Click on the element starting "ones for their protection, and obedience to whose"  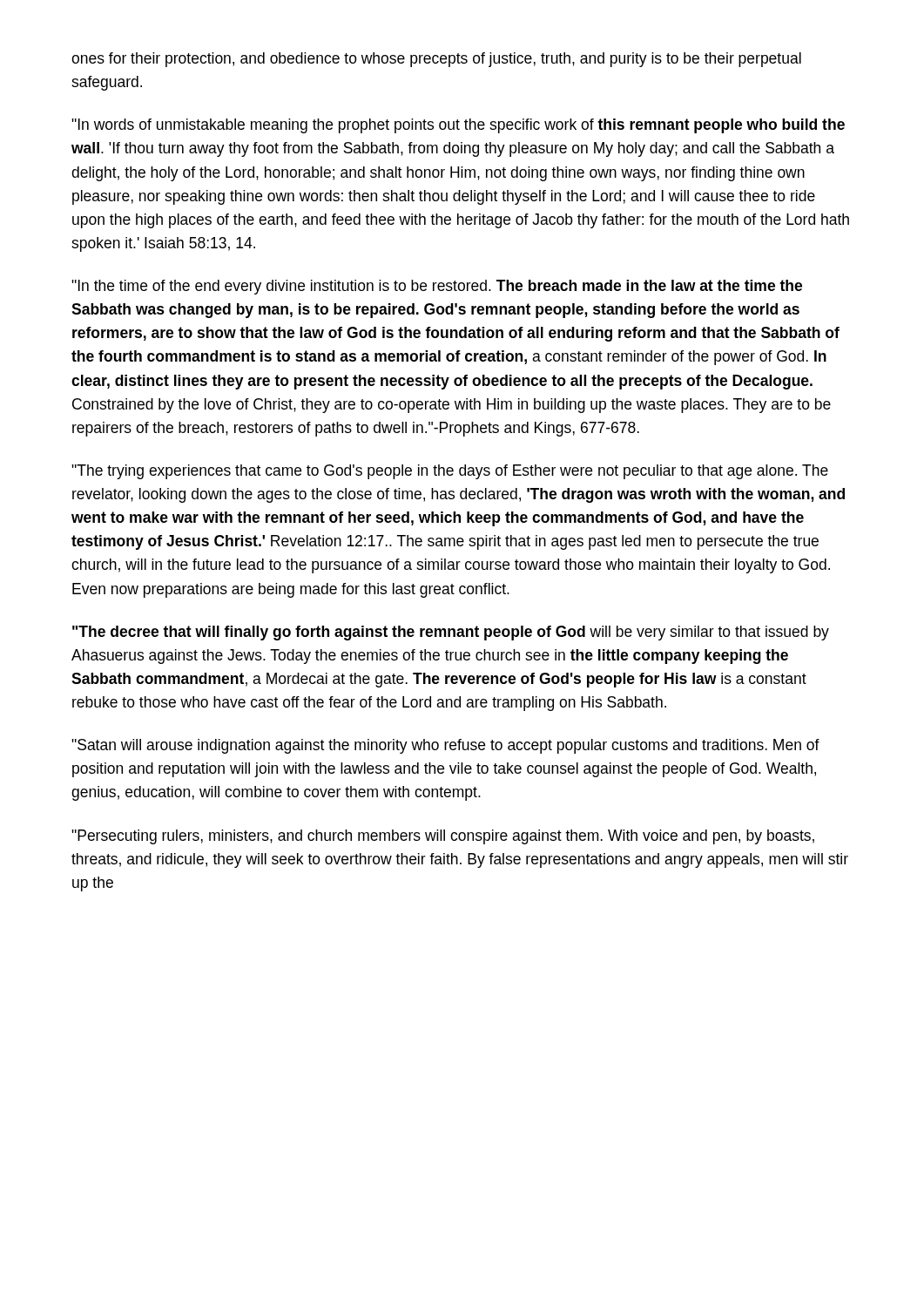(437, 70)
